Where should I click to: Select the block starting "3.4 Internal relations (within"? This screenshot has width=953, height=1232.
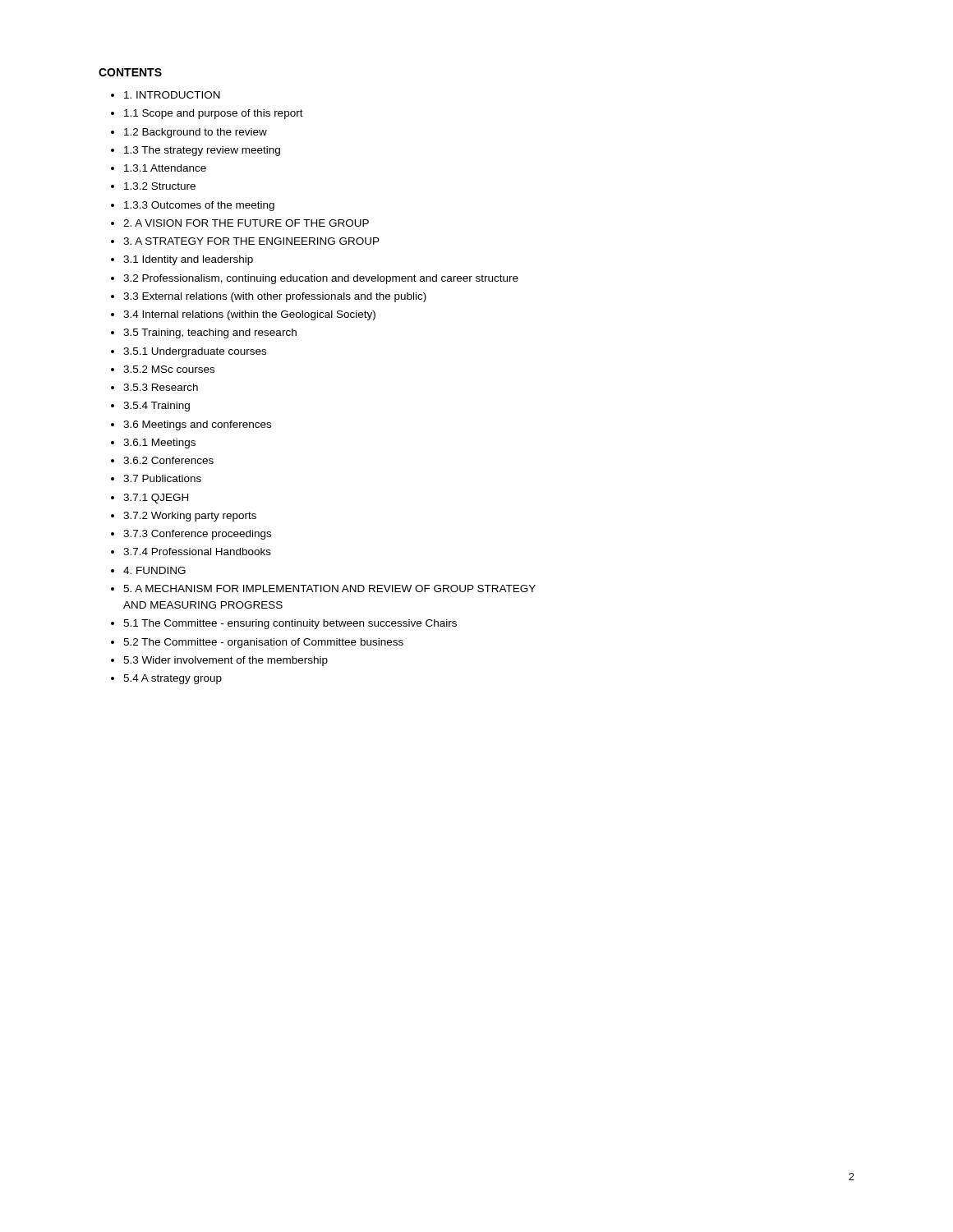(250, 314)
